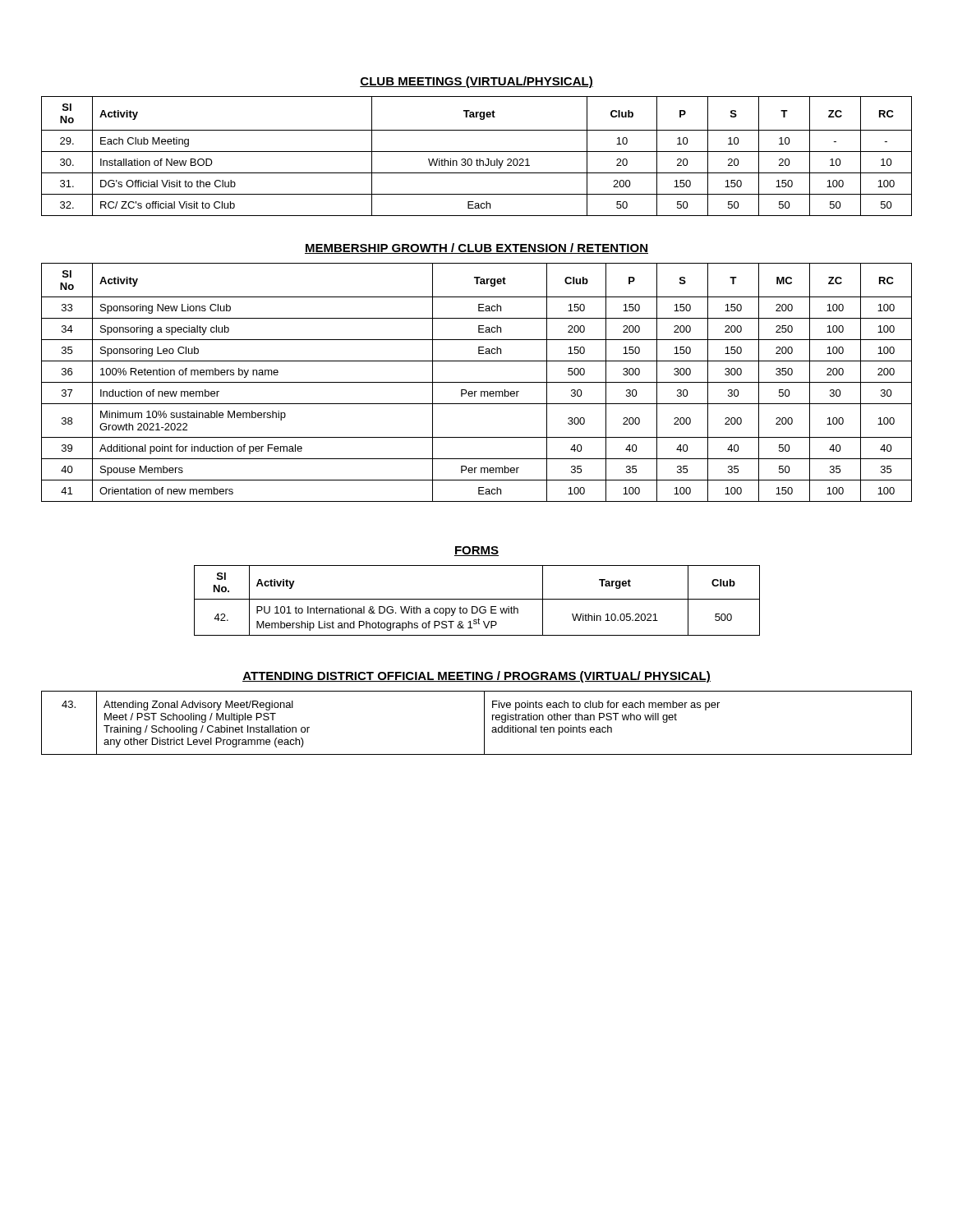Click on the section header that reads "MEMBERSHIP GROWTH / CLUB EXTENSION /"

coord(476,248)
